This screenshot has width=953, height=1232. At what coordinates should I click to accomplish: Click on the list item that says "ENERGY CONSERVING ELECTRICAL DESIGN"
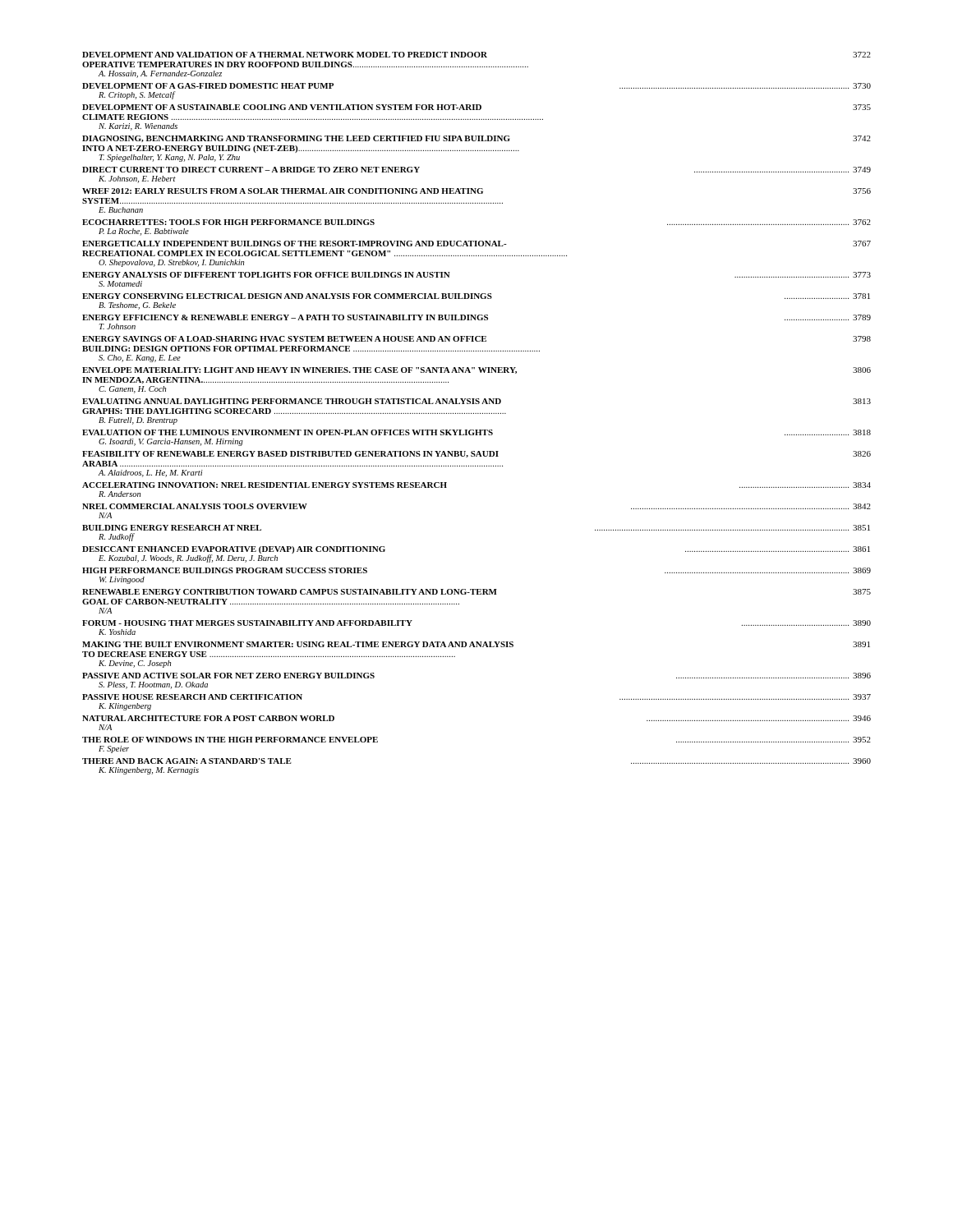coord(476,300)
